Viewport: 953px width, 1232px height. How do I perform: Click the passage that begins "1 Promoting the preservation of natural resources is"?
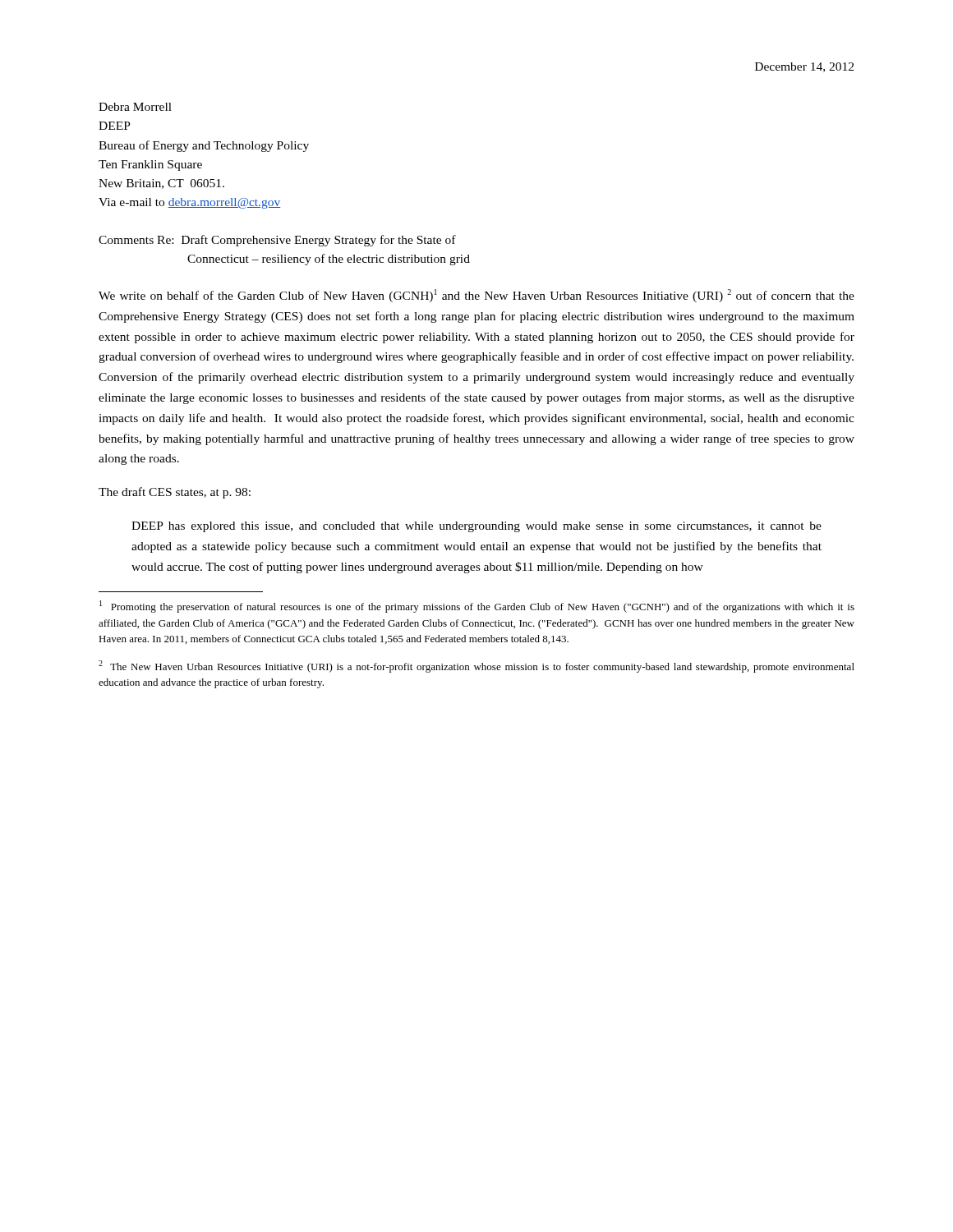[476, 622]
